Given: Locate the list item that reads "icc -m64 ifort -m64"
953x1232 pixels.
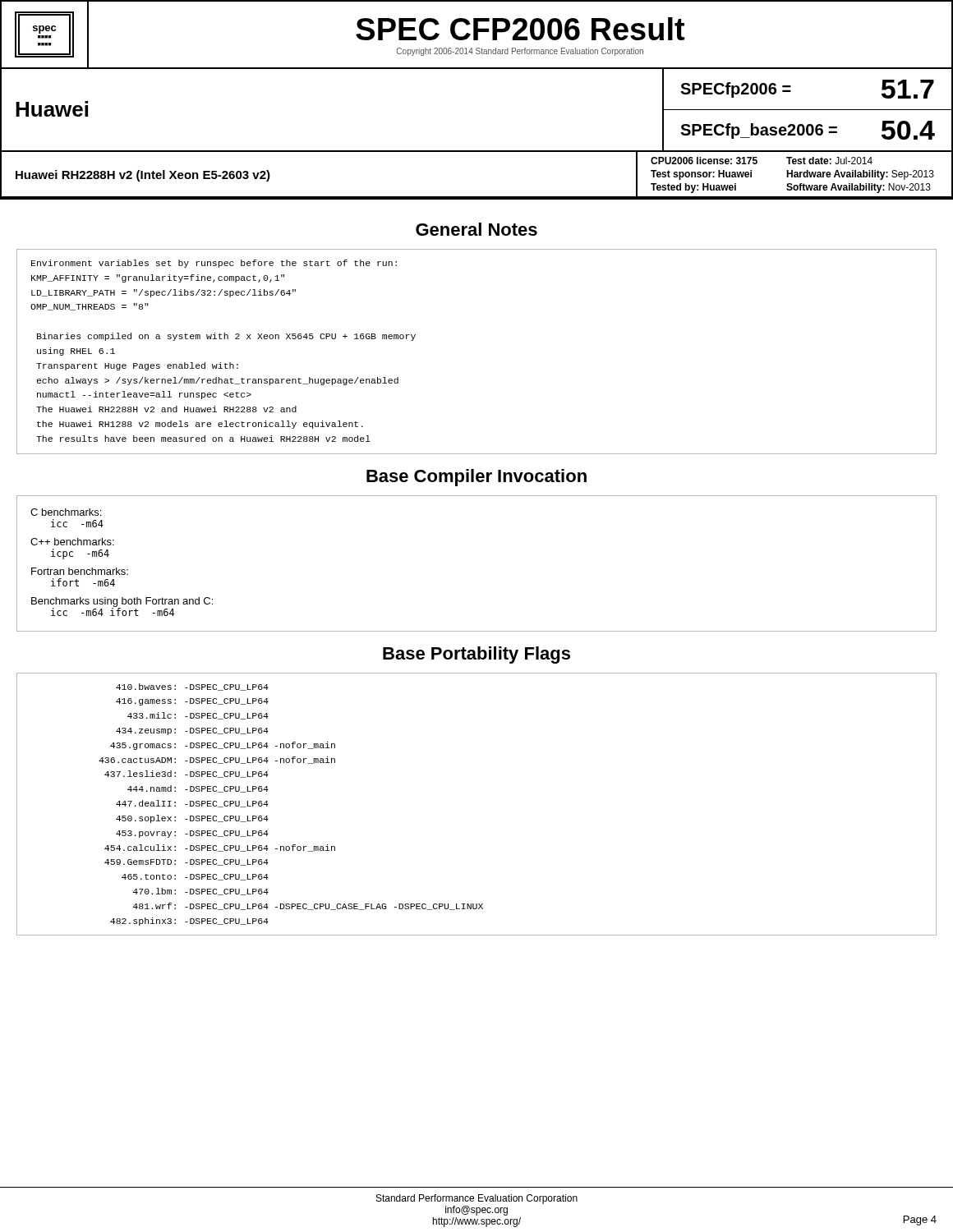Looking at the screenshot, I should coord(112,612).
